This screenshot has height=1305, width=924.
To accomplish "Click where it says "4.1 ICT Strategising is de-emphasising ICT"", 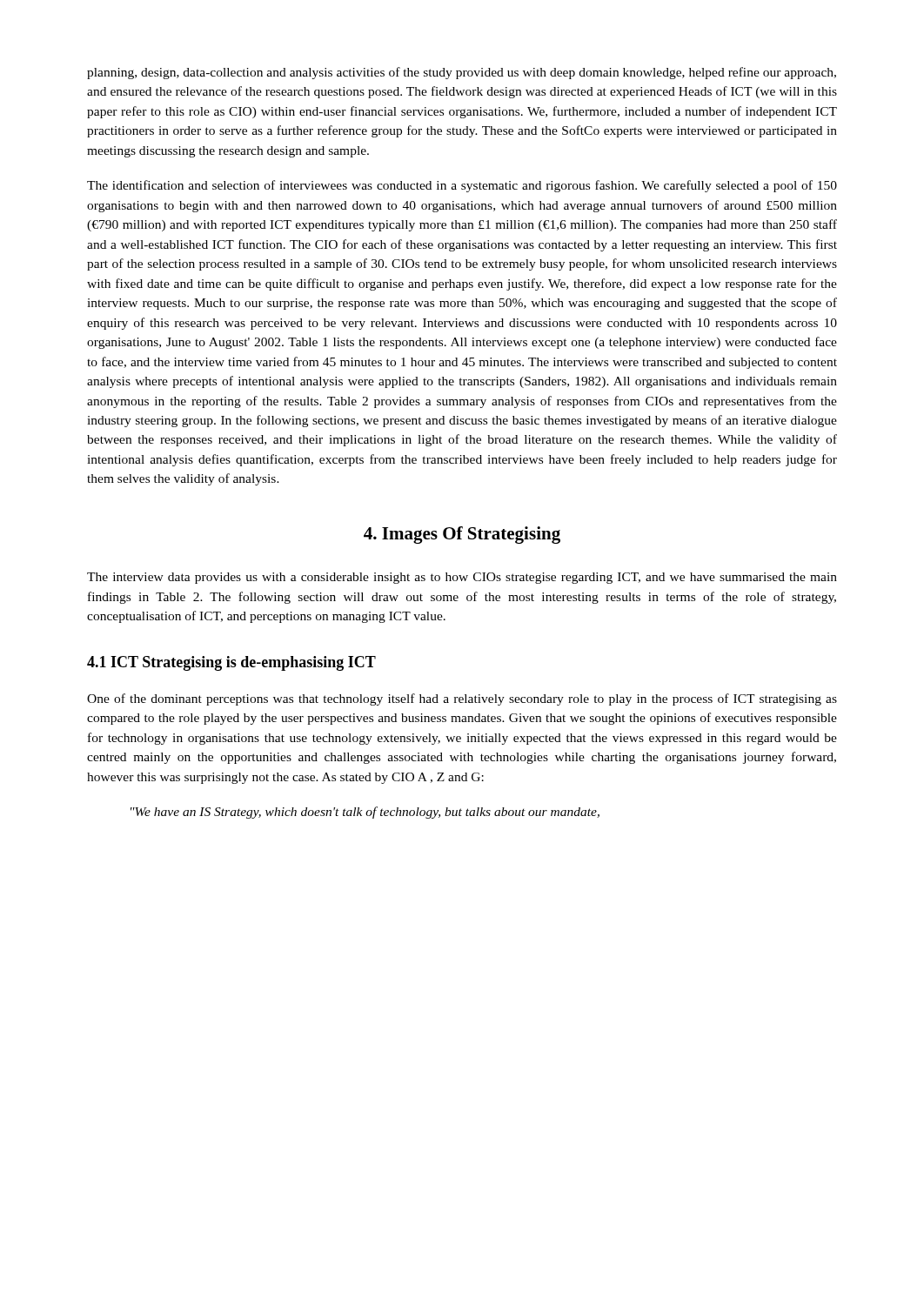I will tap(231, 662).
